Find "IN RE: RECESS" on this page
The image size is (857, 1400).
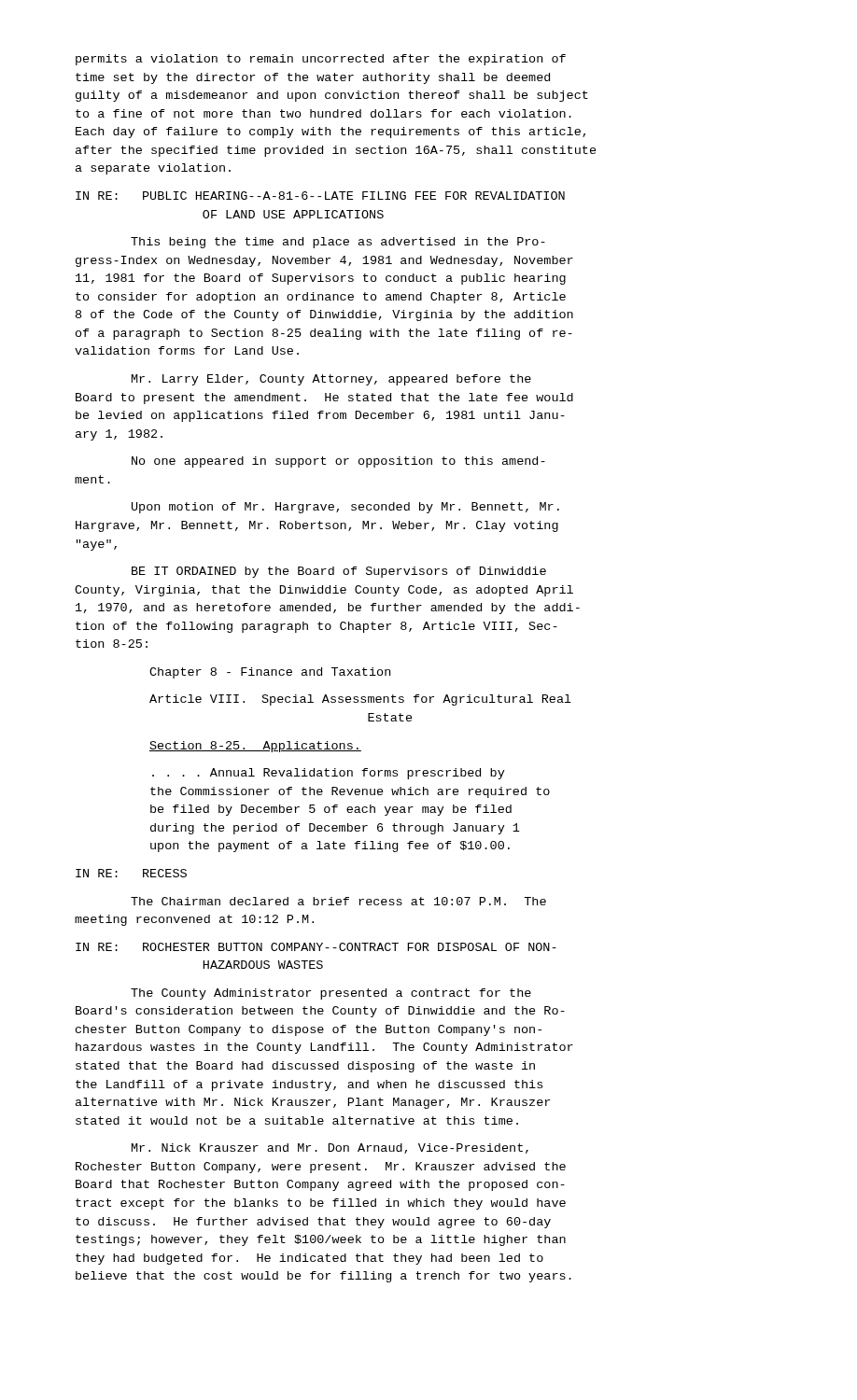109,873
